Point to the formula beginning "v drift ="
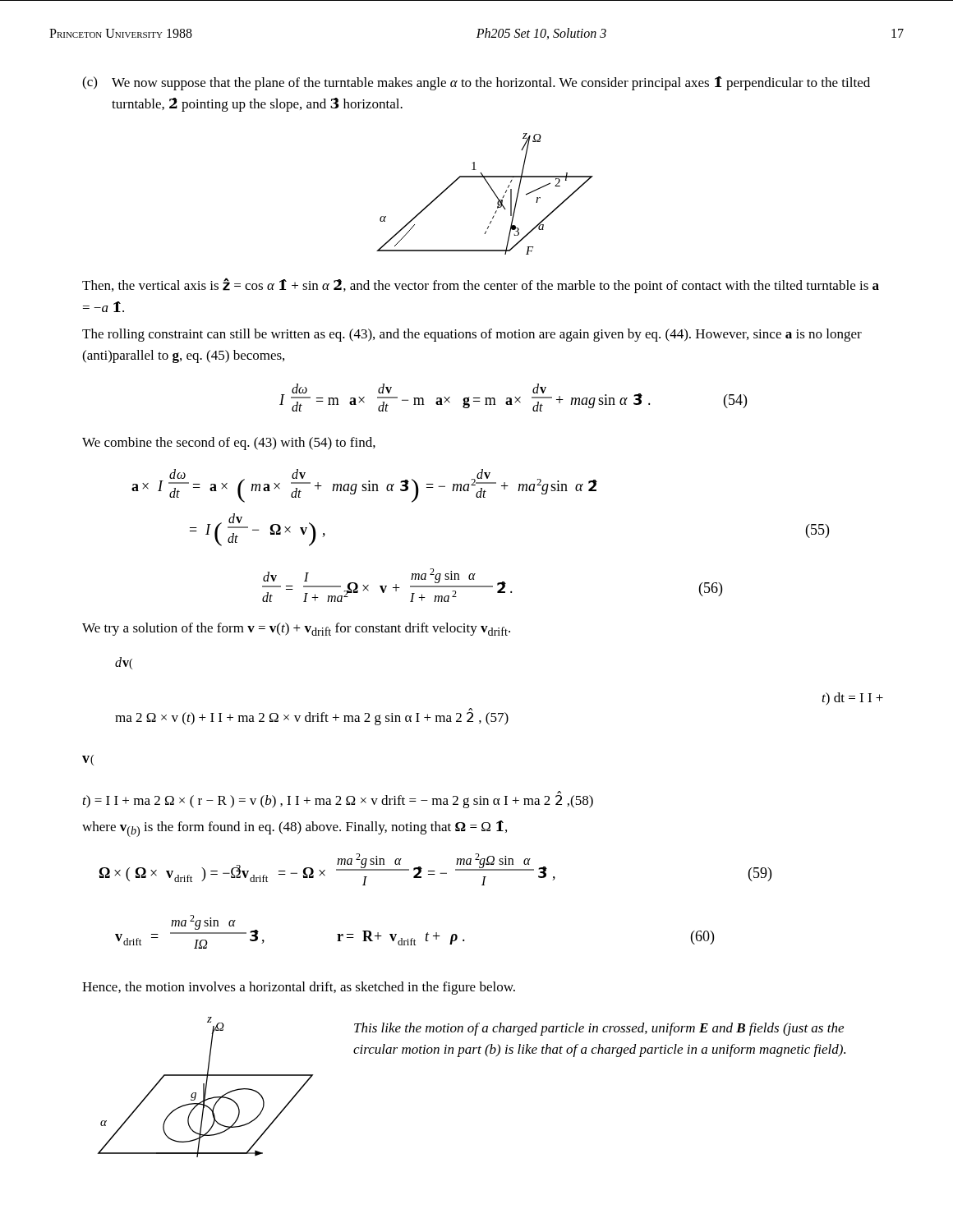953x1232 pixels. (452, 937)
